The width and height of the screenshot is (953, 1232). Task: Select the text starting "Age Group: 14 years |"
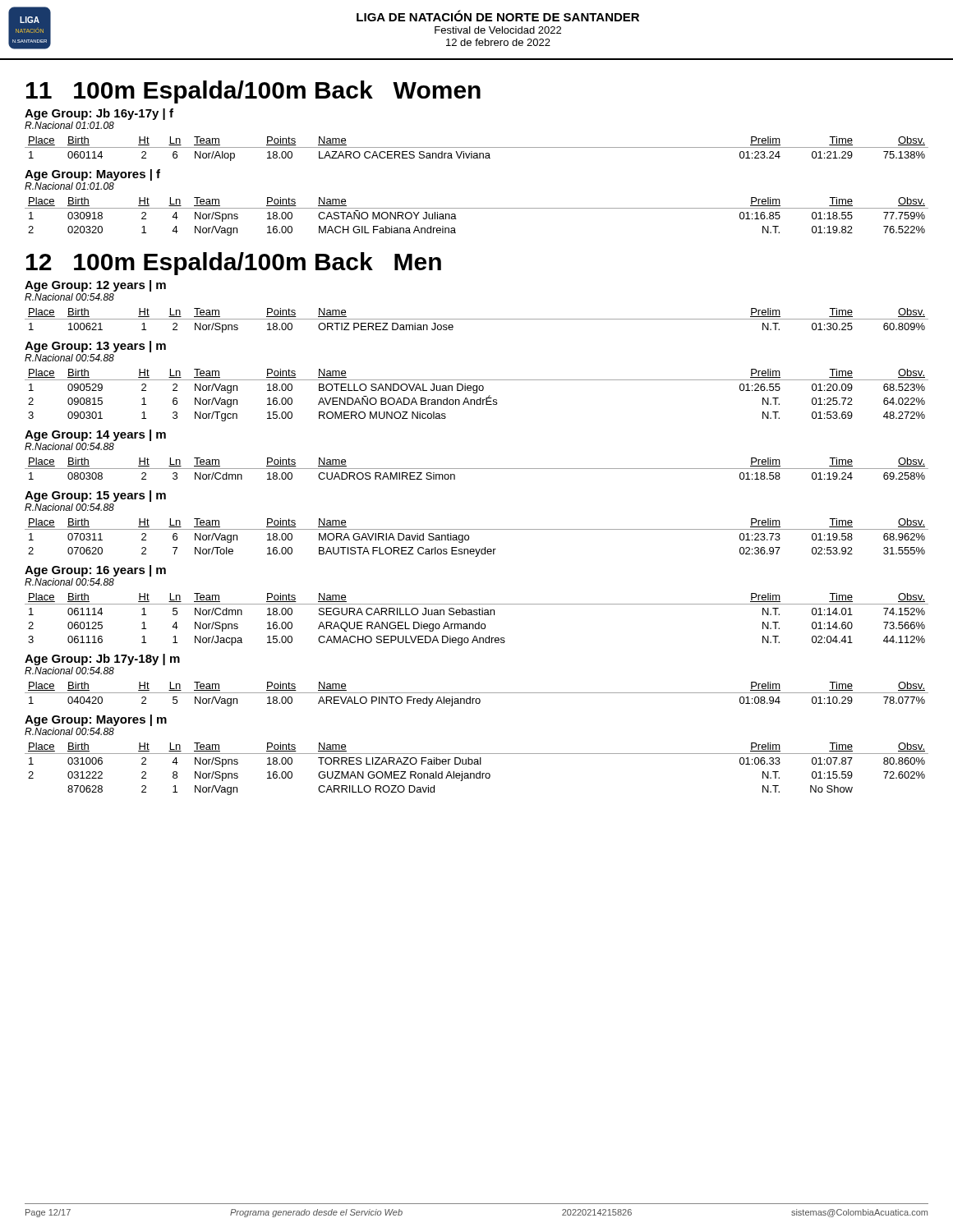click(x=96, y=434)
